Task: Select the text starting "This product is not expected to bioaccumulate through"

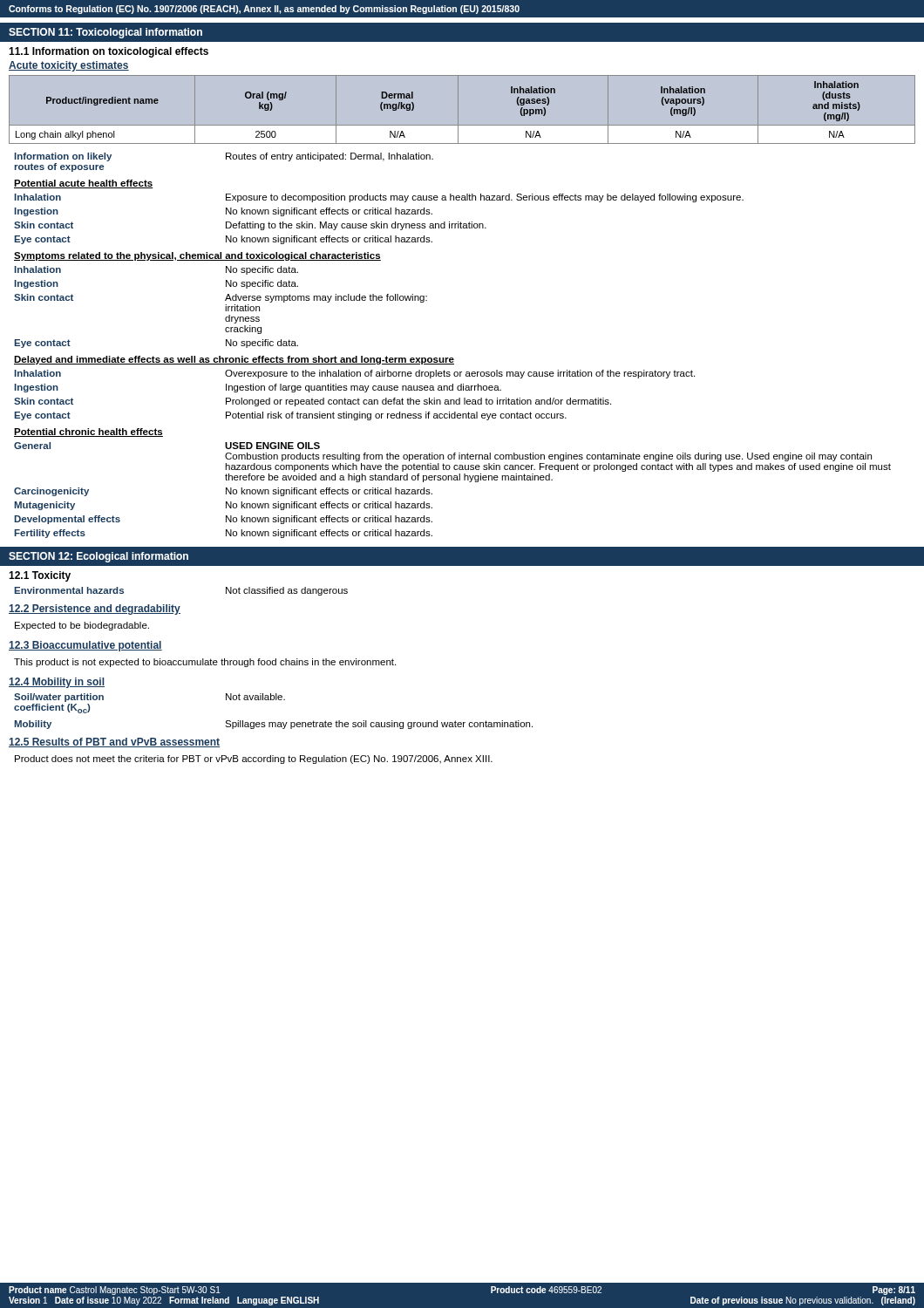Action: point(205,662)
